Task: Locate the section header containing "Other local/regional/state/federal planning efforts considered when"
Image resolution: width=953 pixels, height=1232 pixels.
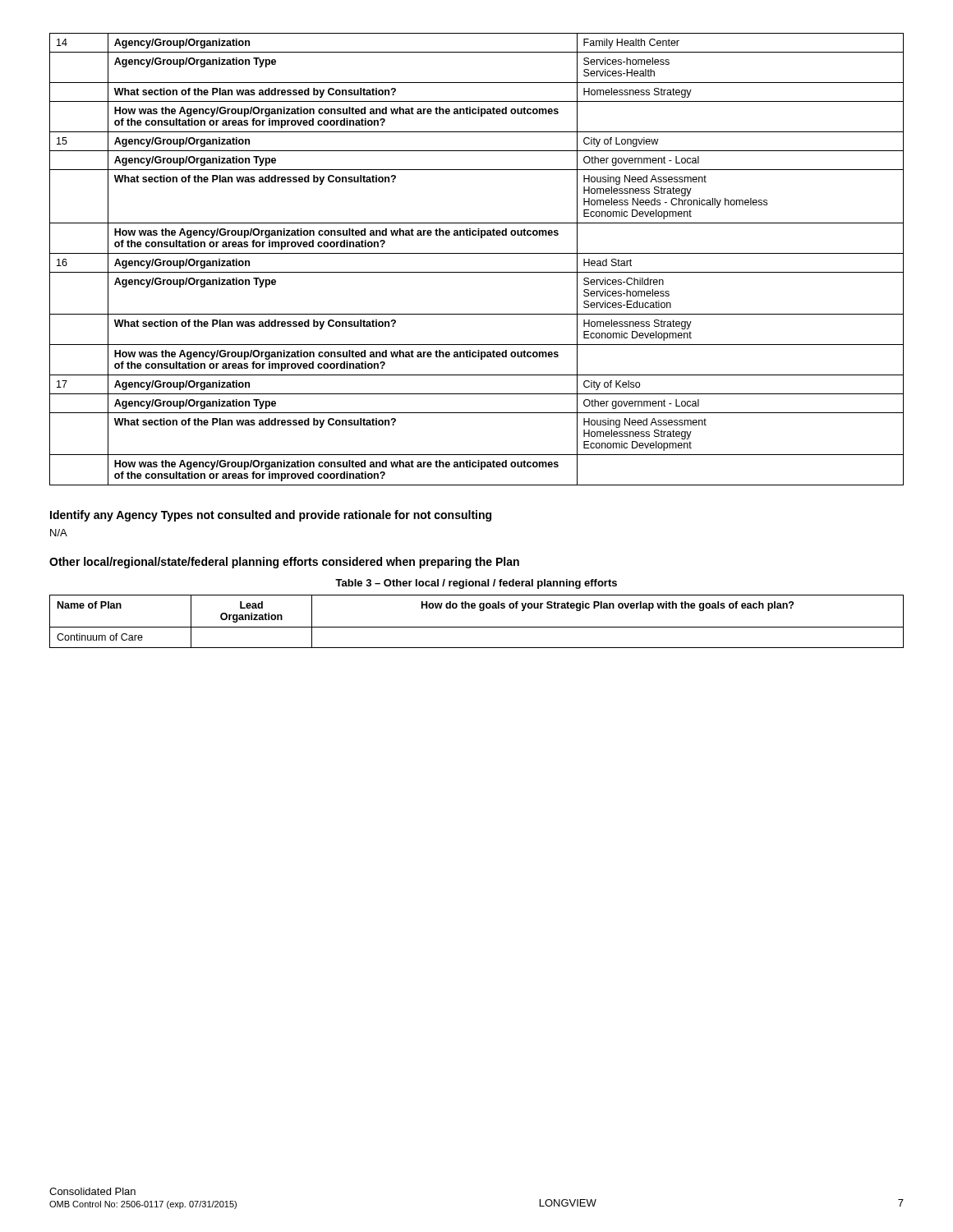Action: click(284, 562)
